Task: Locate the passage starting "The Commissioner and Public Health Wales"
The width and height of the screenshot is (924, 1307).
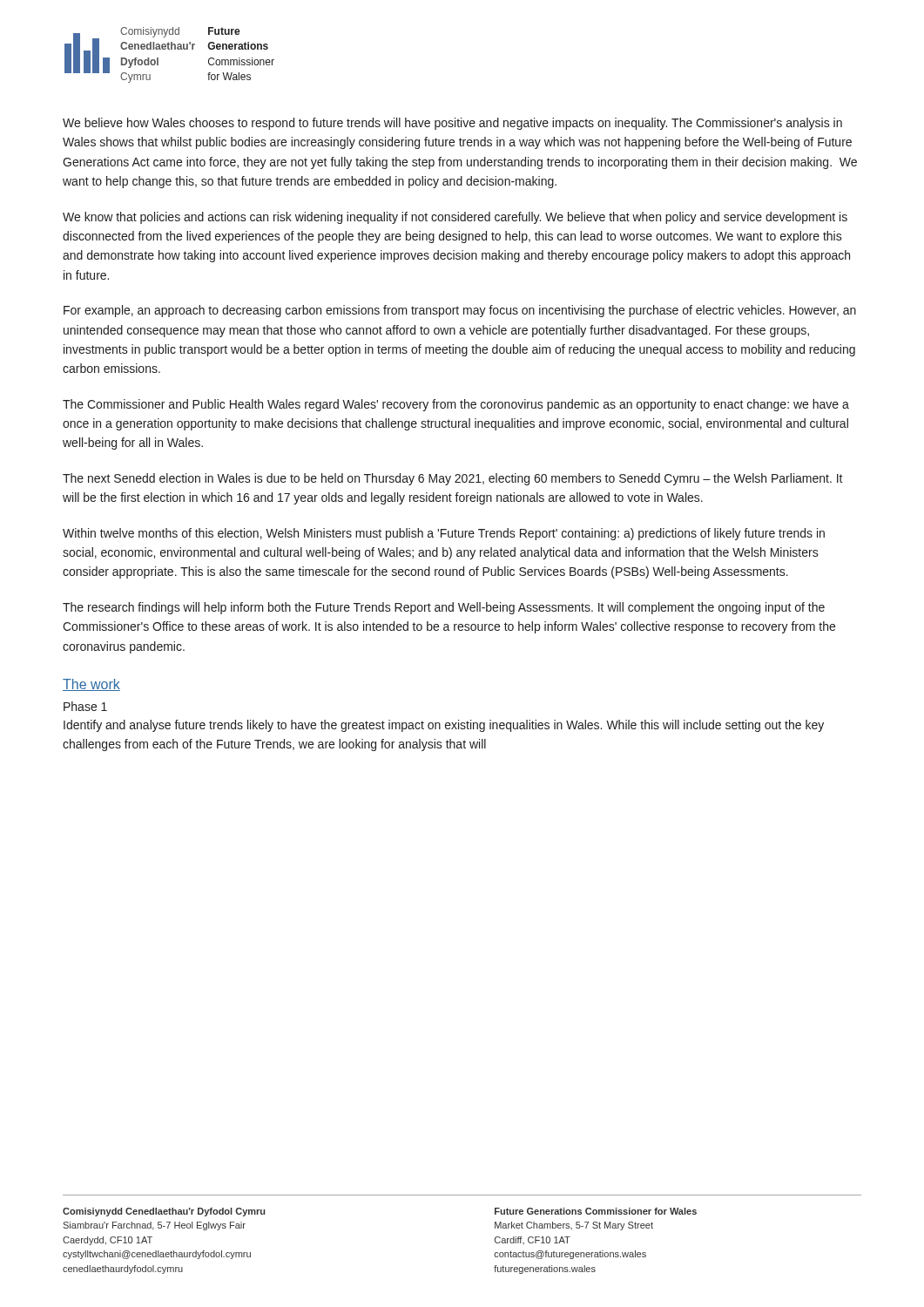Action: click(462, 424)
